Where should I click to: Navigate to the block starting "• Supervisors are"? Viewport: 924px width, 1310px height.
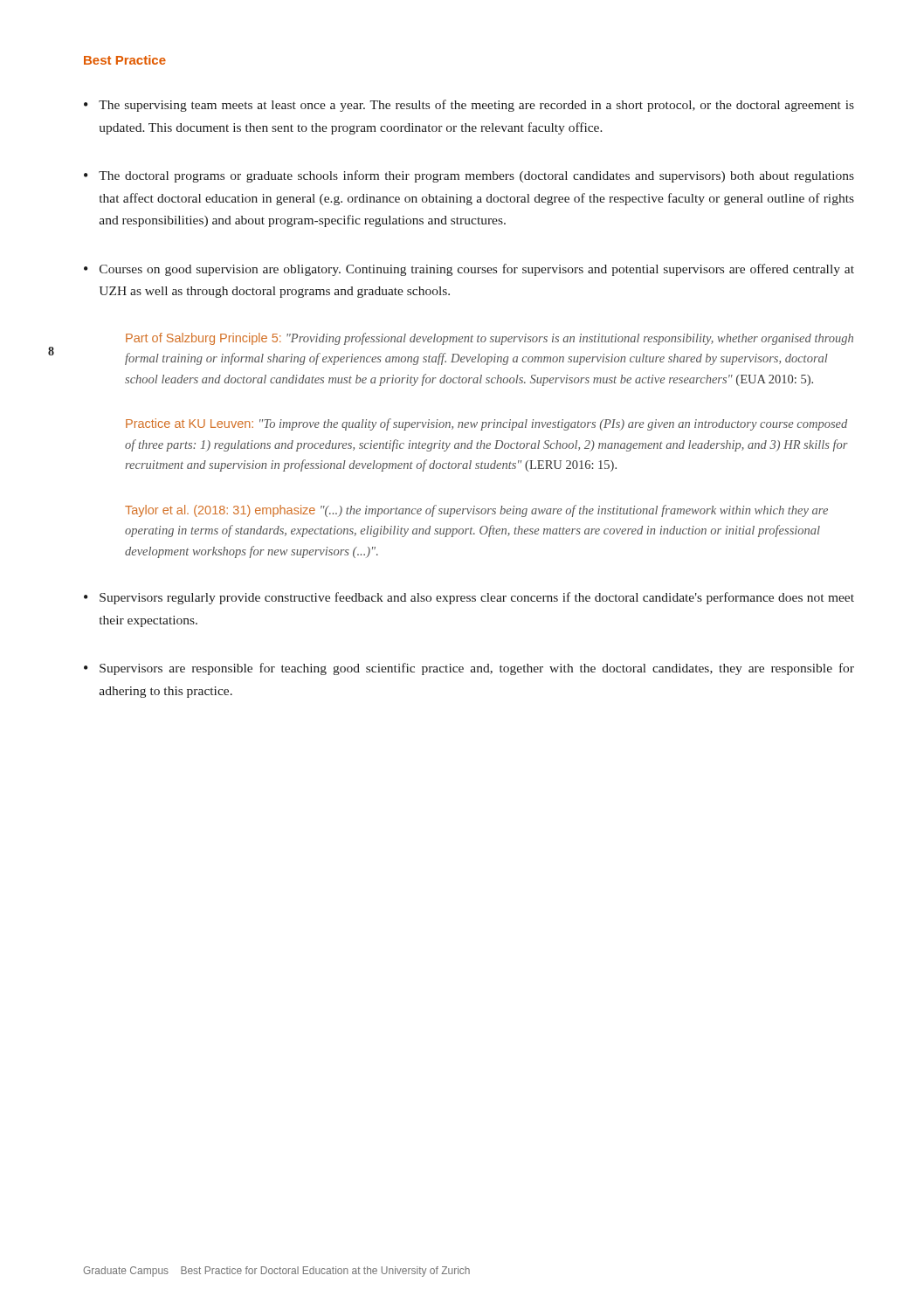point(469,679)
